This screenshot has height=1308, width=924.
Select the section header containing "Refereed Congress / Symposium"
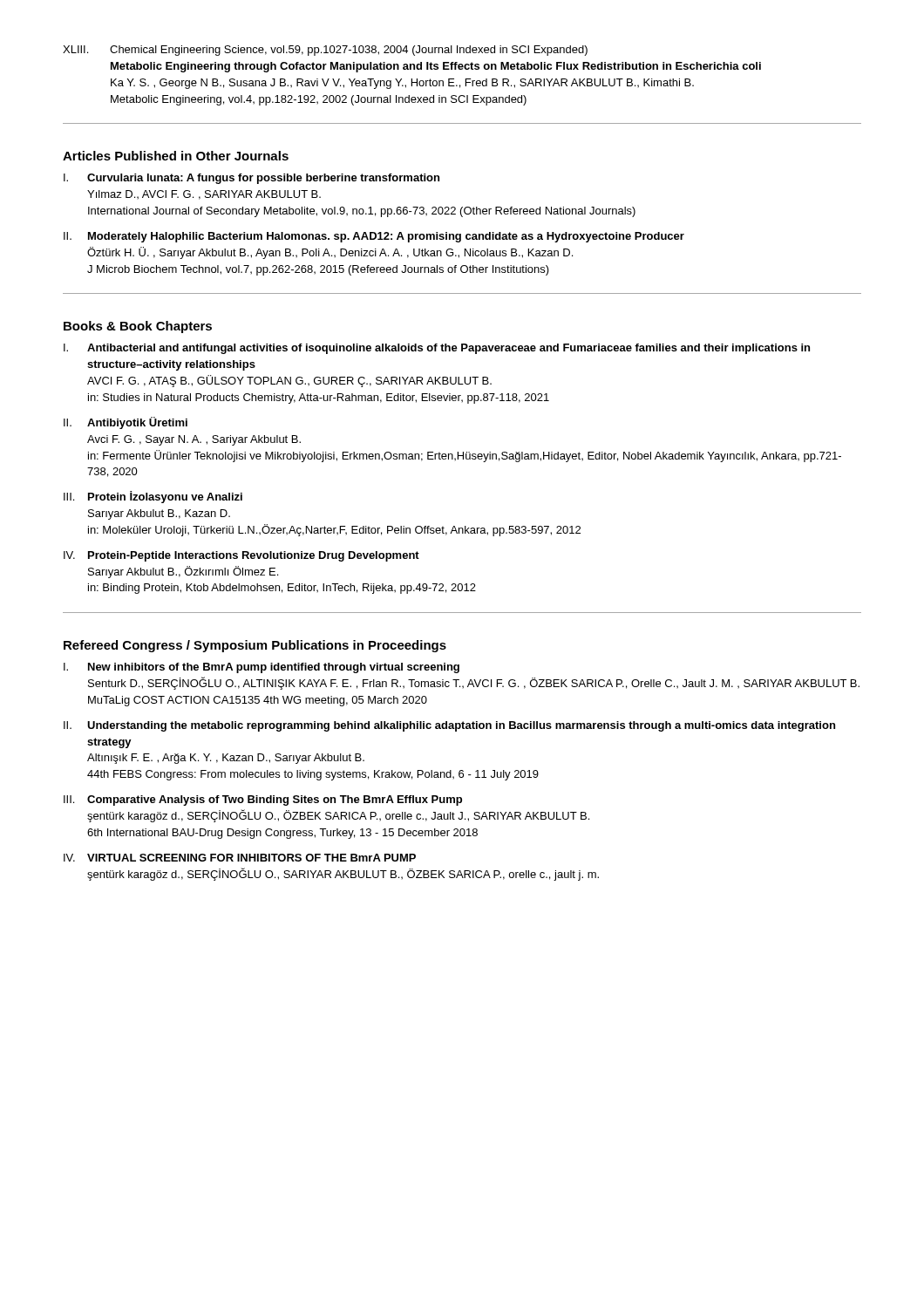pyautogui.click(x=255, y=645)
